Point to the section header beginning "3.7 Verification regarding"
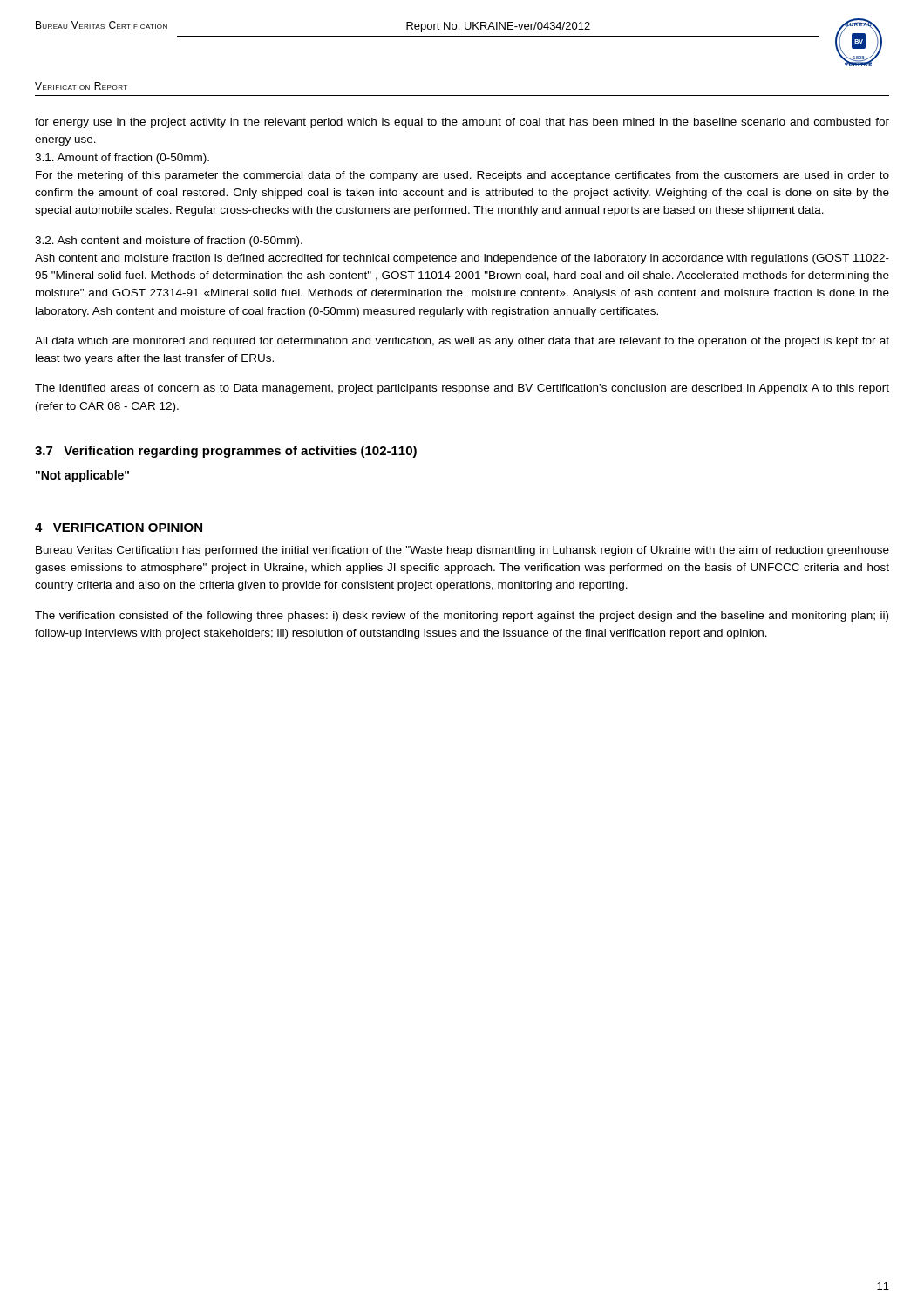 point(226,450)
